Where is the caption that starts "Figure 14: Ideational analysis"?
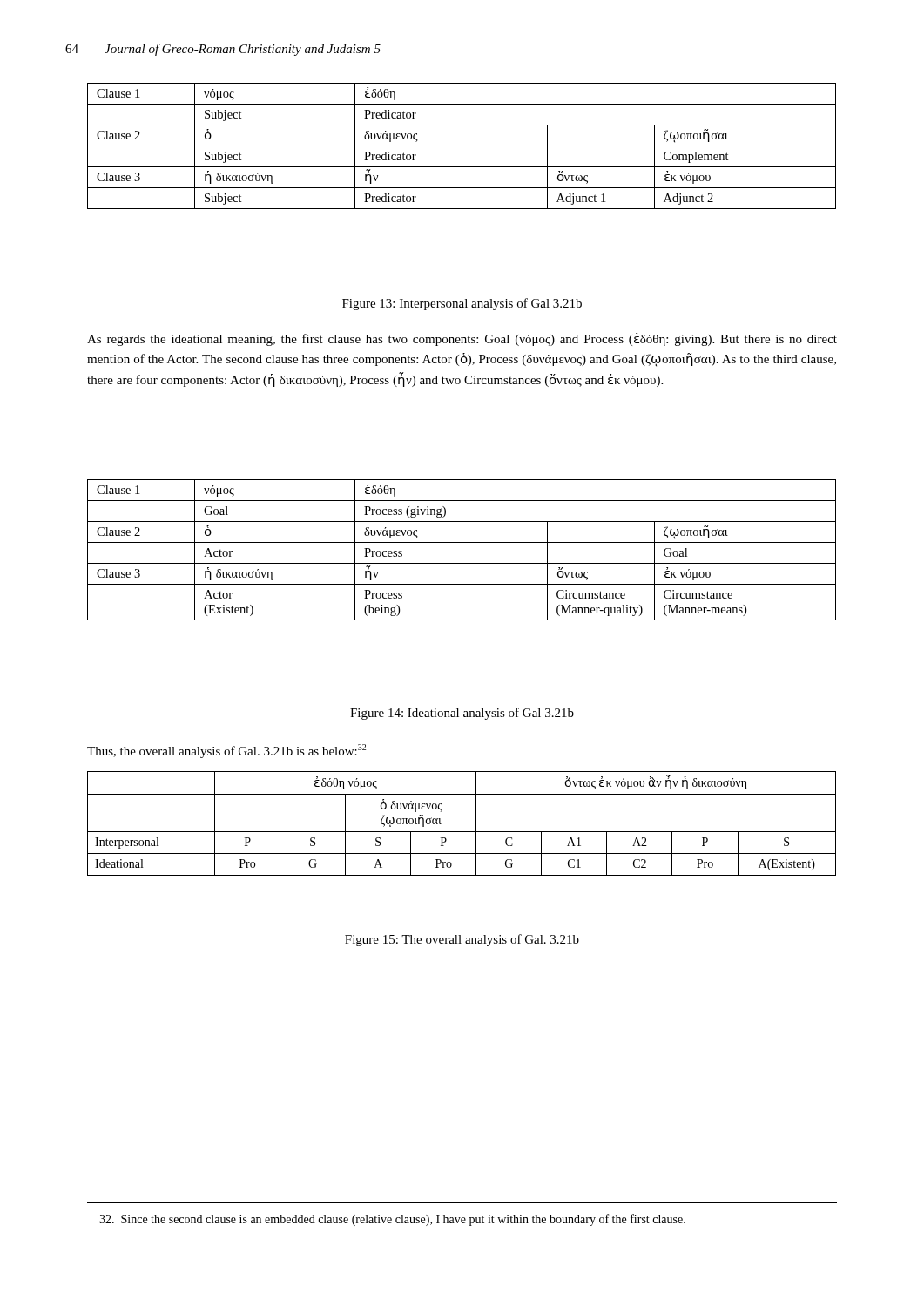Viewport: 924px width, 1307px height. click(462, 713)
